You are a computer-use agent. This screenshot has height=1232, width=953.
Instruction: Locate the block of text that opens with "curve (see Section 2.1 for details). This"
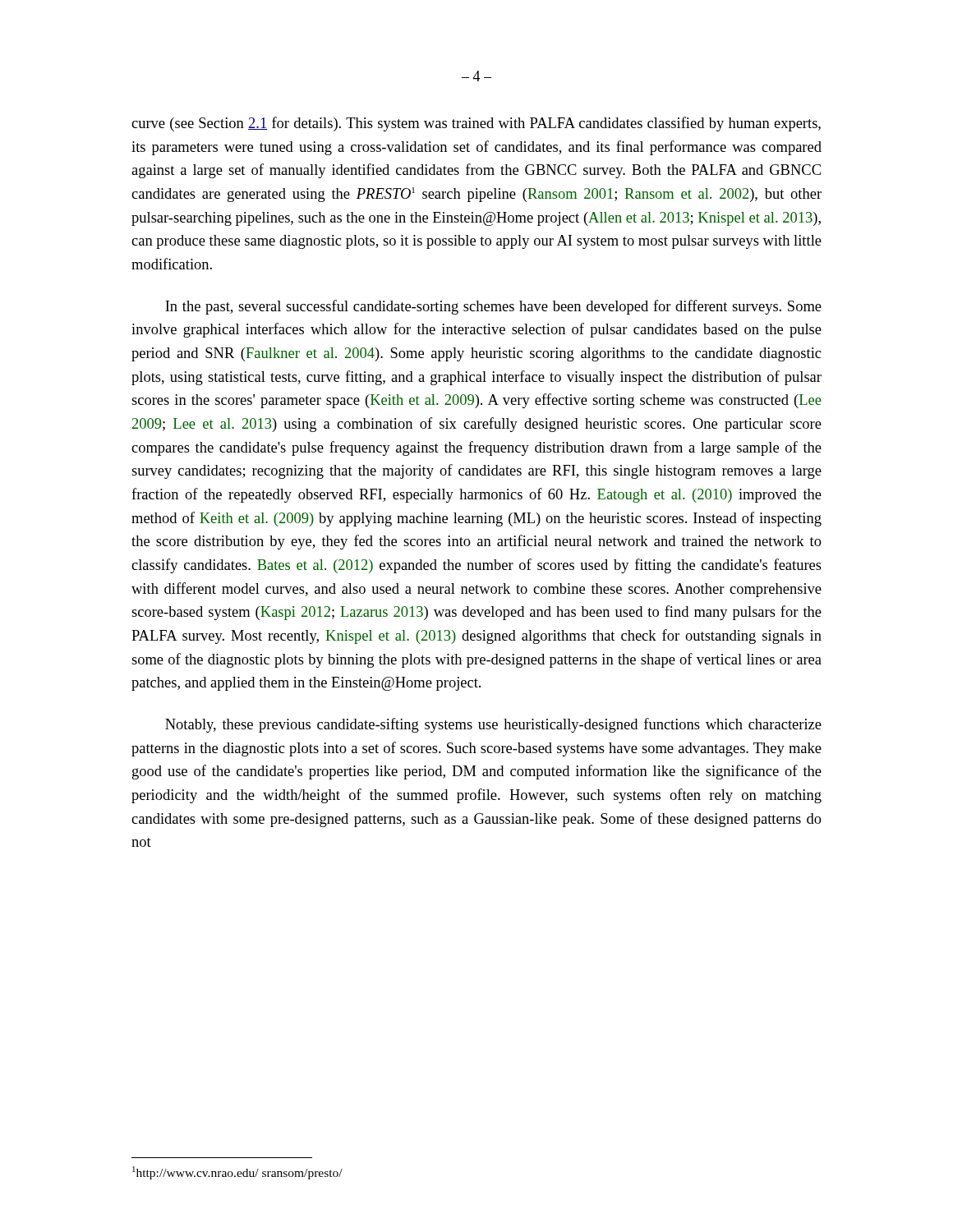[x=476, y=194]
